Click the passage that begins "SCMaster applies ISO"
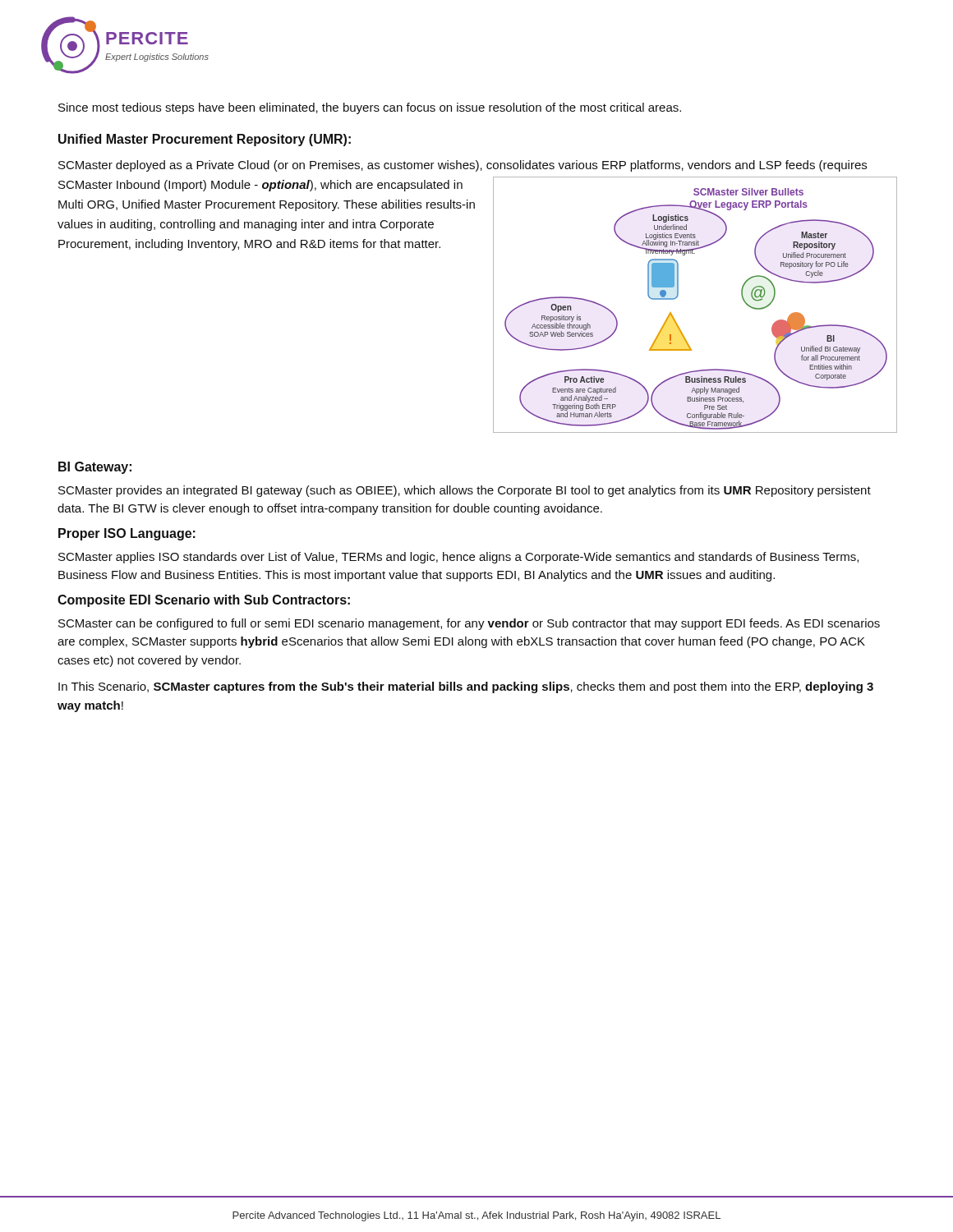This screenshot has width=953, height=1232. pos(459,565)
